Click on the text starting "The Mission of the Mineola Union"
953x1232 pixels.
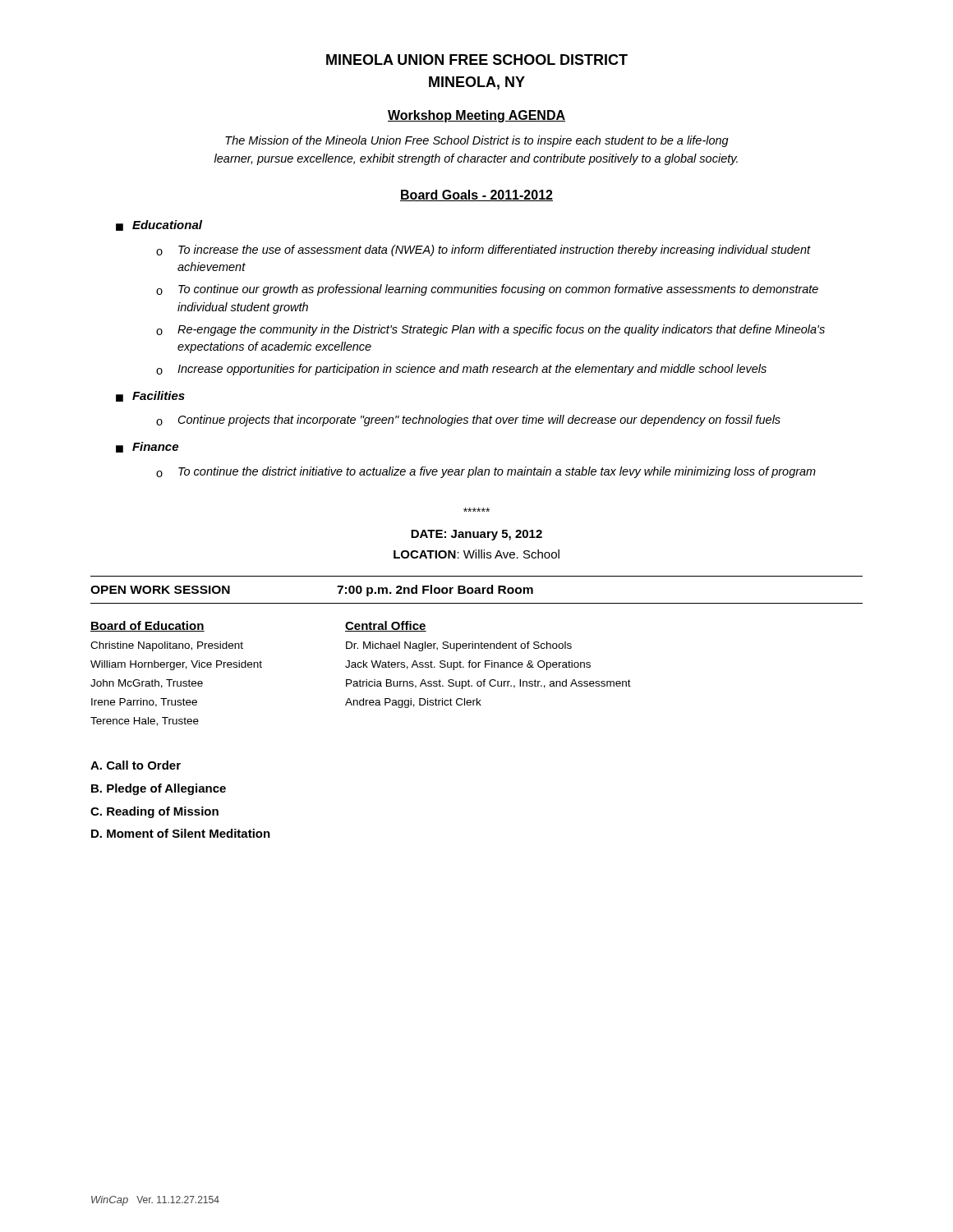(476, 150)
